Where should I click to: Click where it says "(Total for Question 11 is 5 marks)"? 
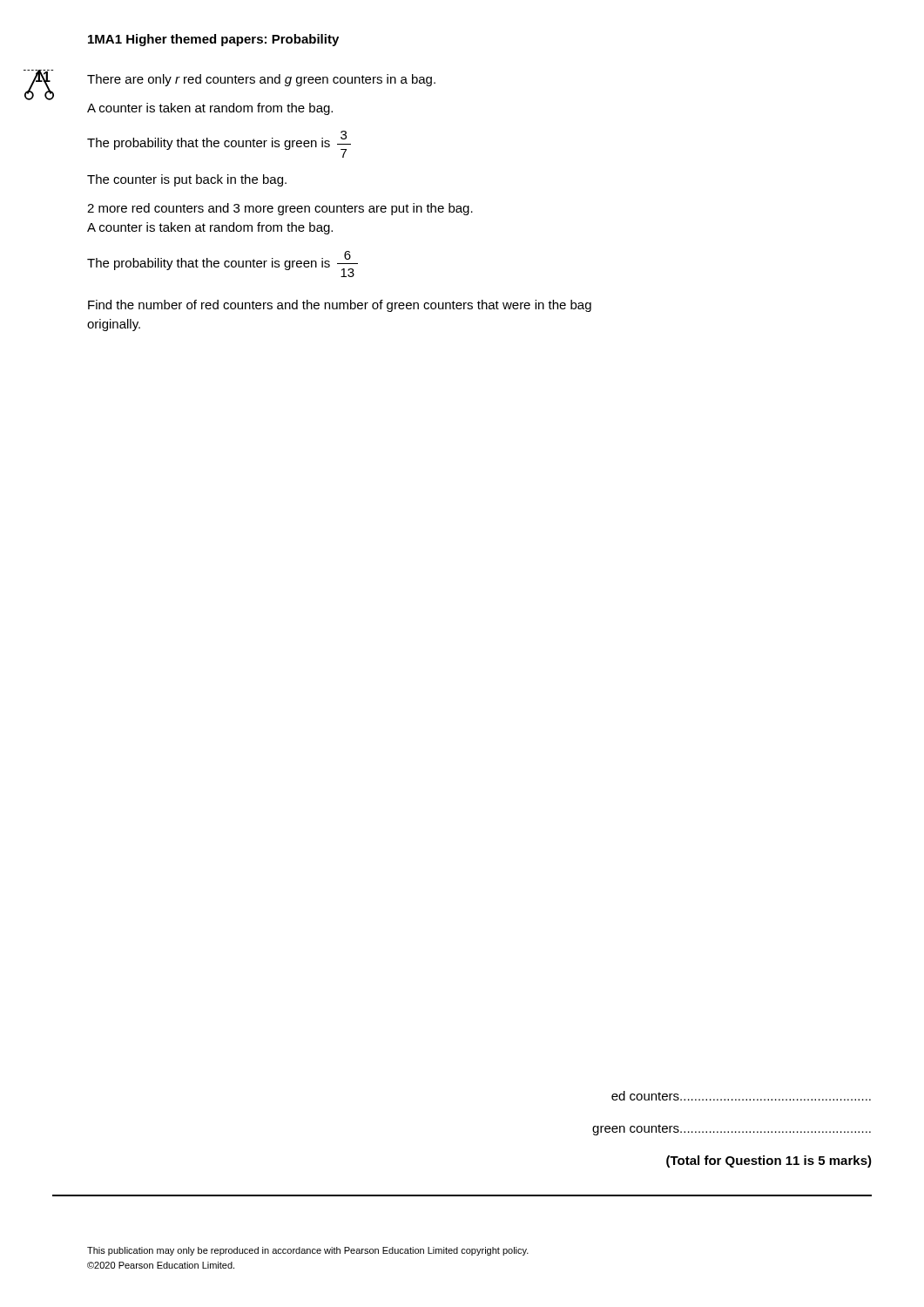769,1160
